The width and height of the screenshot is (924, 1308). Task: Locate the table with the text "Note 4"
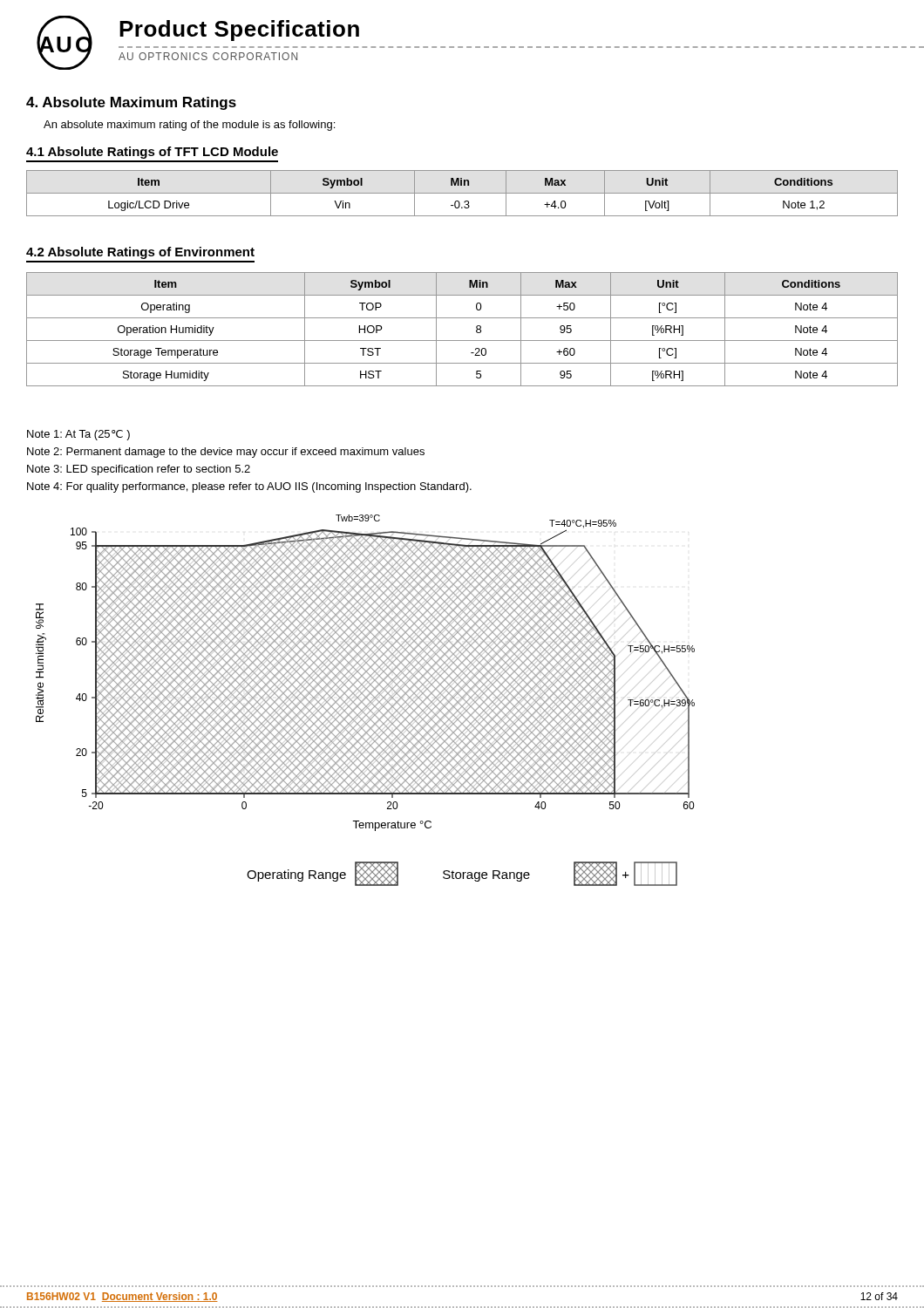click(x=462, y=329)
